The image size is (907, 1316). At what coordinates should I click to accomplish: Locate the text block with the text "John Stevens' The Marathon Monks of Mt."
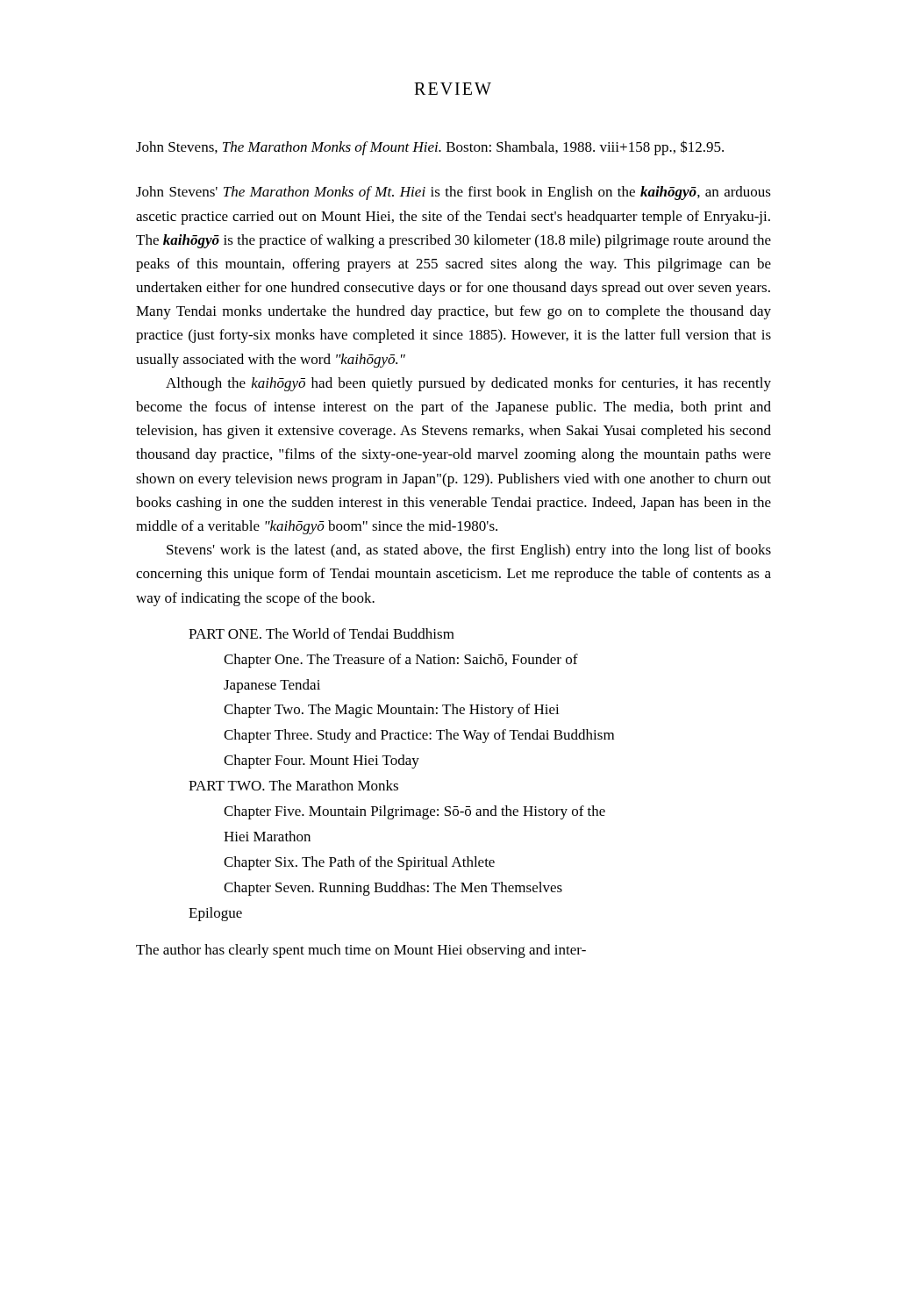tap(454, 395)
